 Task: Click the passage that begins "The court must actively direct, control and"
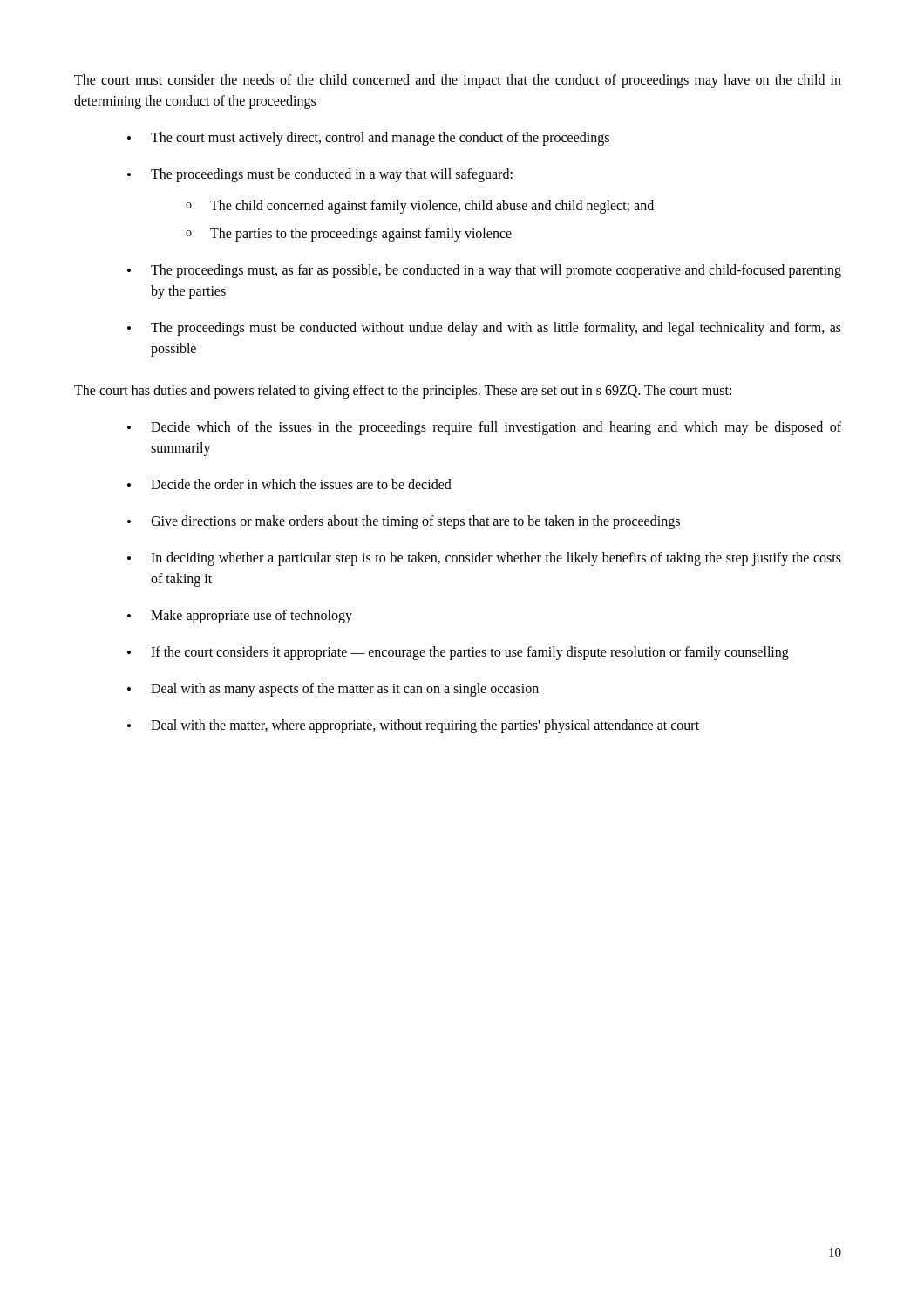coord(380,137)
